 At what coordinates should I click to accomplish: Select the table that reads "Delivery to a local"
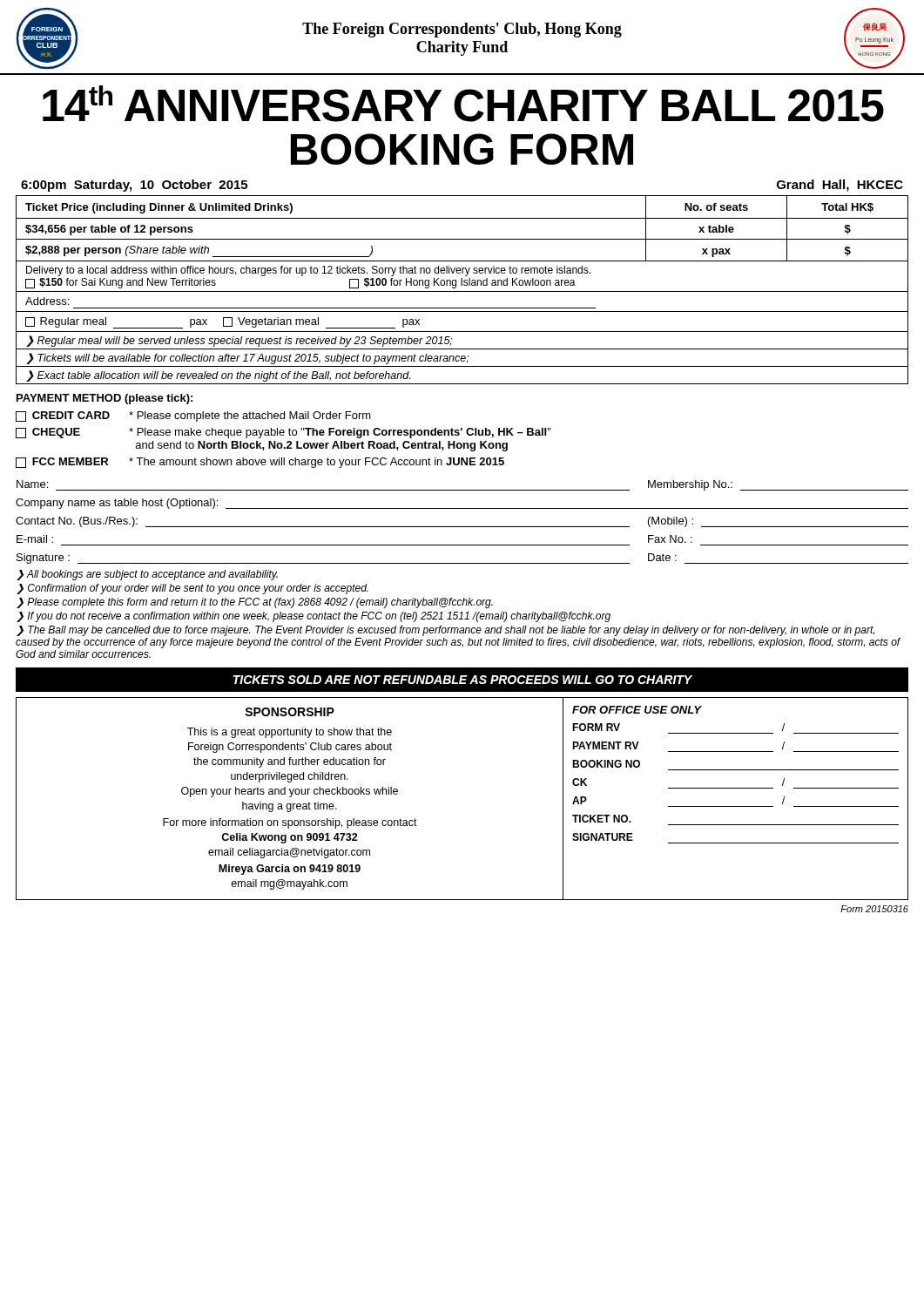(x=462, y=290)
